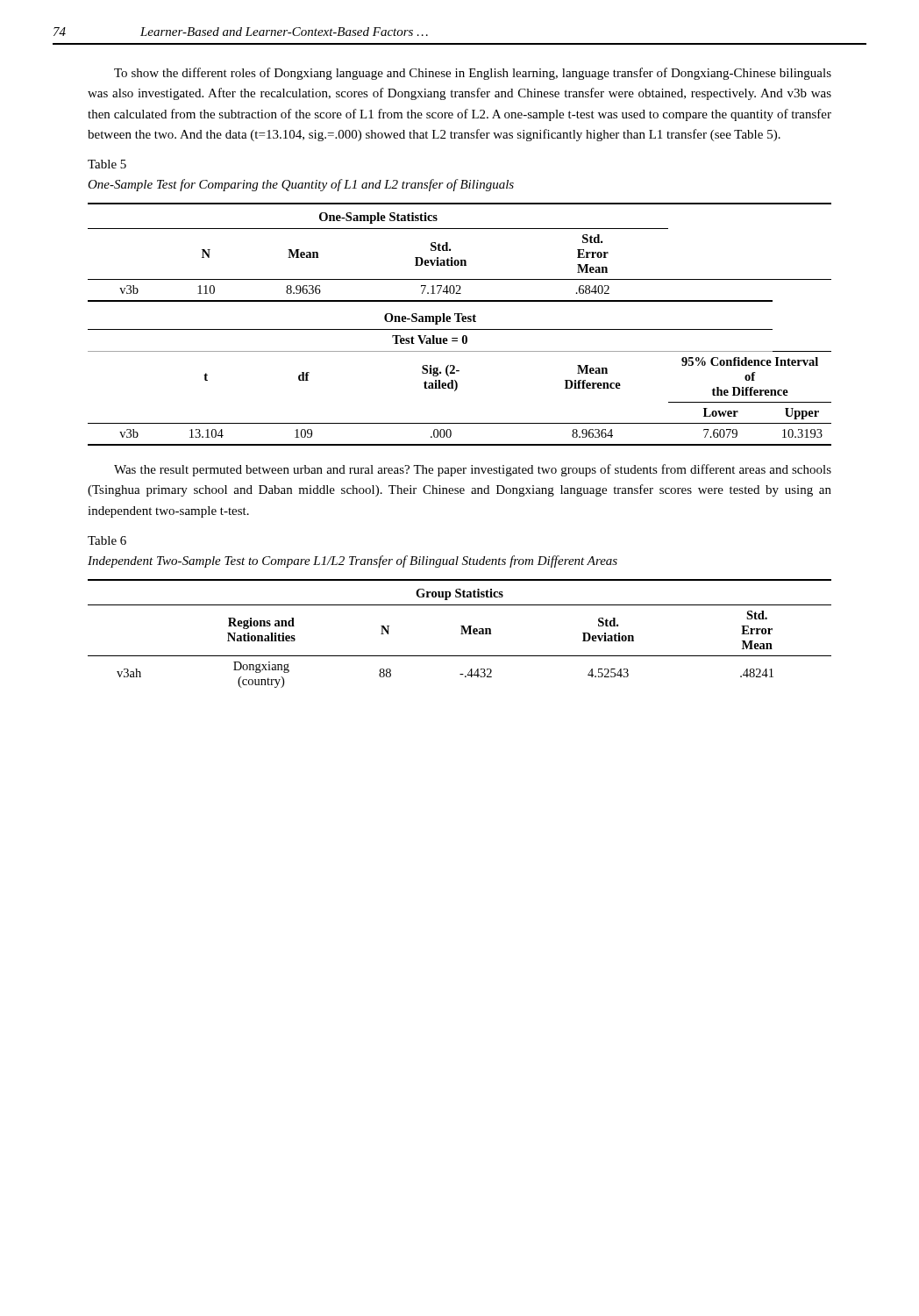
Task: Select the table that reads "Test Value = 0"
Action: pyautogui.click(x=460, y=324)
